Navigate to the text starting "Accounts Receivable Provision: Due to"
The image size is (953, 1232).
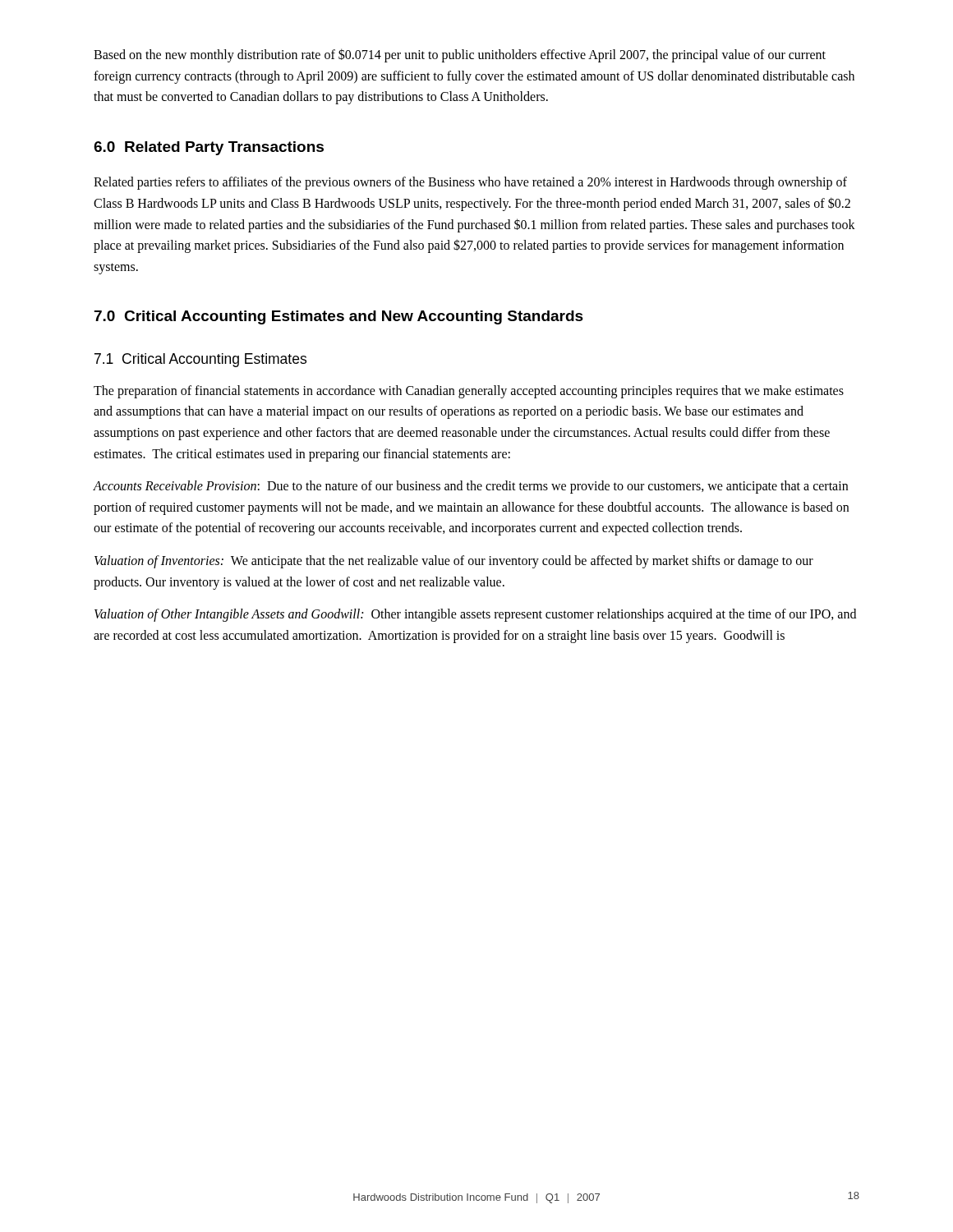[x=476, y=507]
